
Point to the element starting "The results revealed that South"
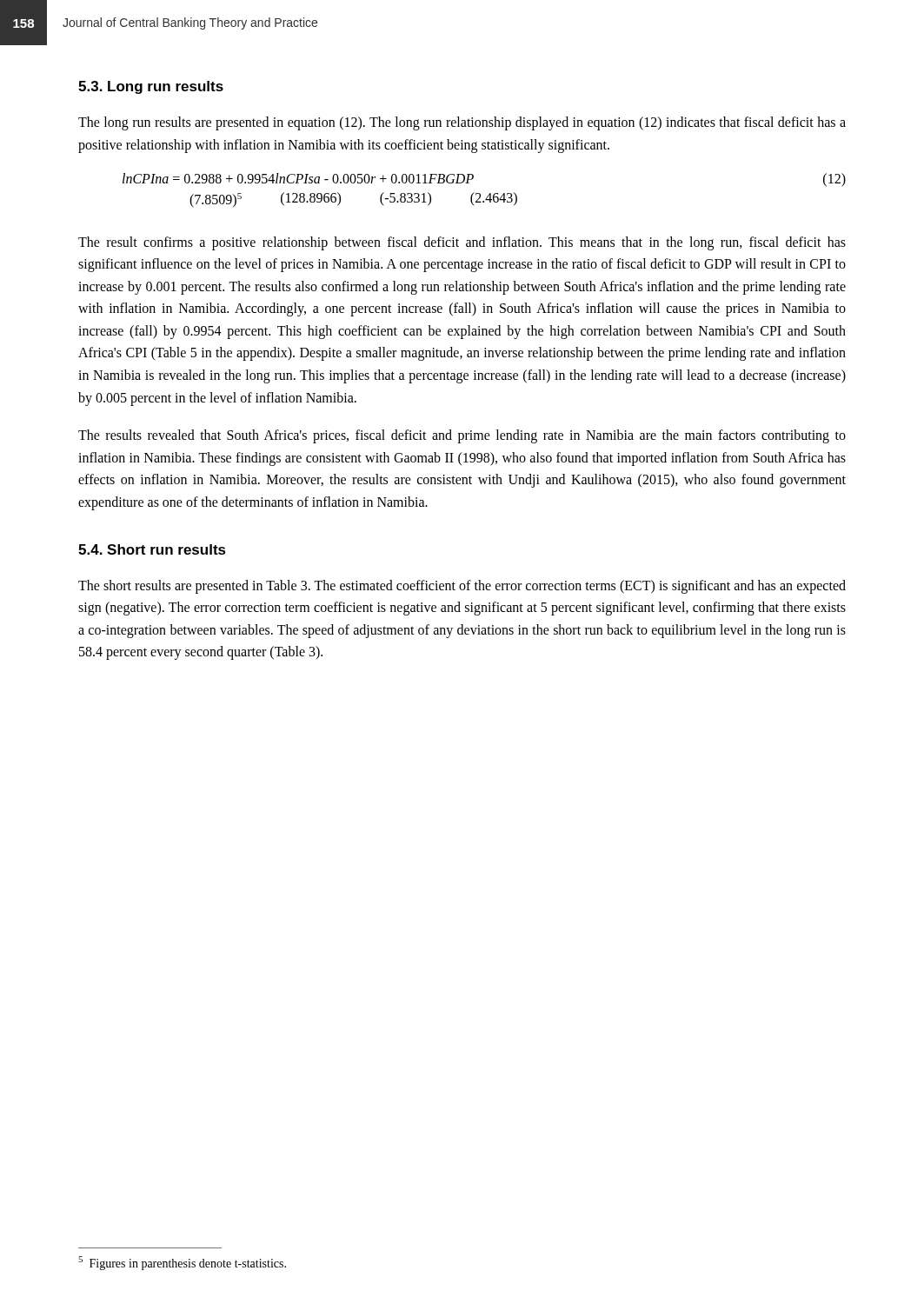(x=462, y=469)
